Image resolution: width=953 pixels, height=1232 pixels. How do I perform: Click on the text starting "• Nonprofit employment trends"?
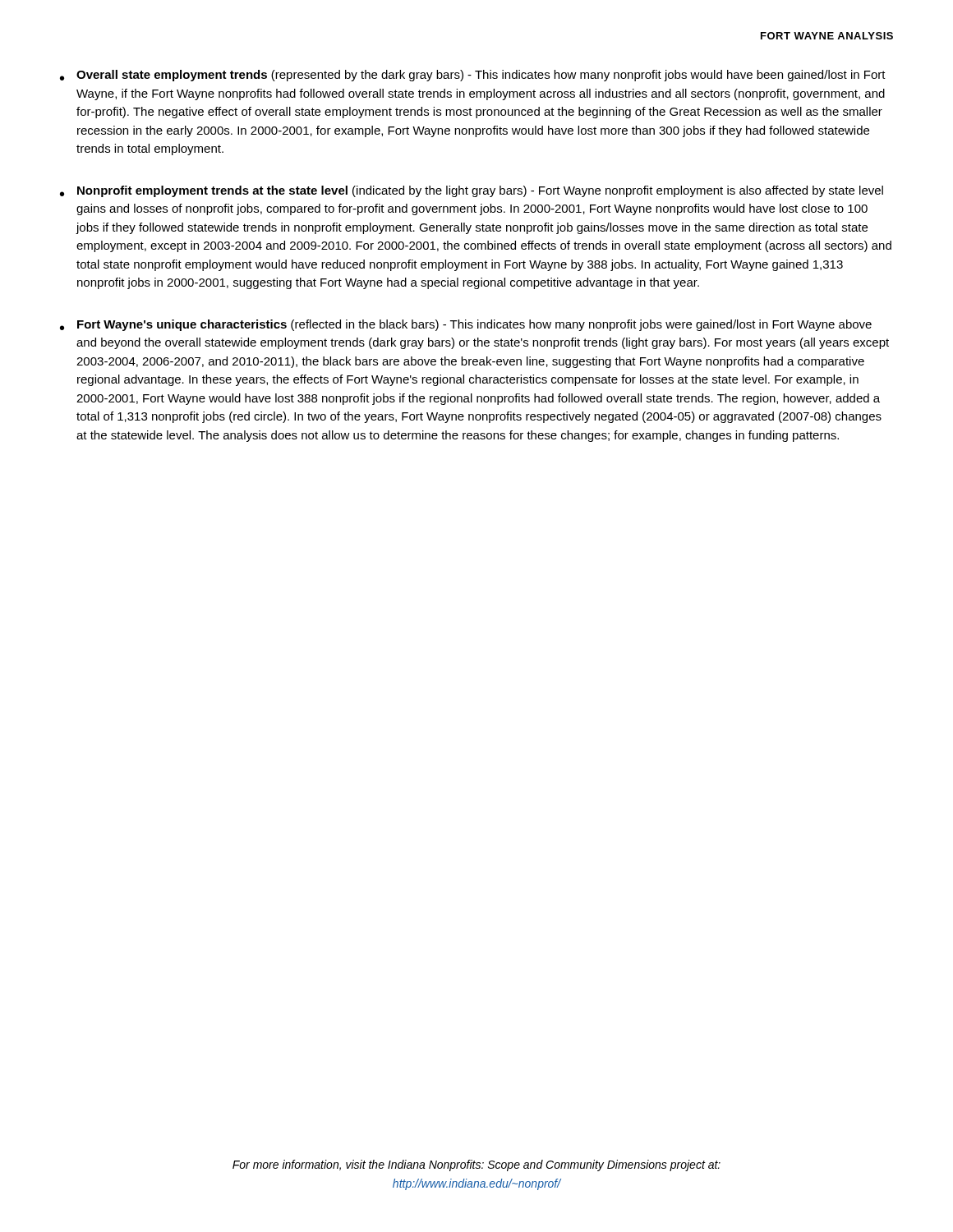coord(476,237)
